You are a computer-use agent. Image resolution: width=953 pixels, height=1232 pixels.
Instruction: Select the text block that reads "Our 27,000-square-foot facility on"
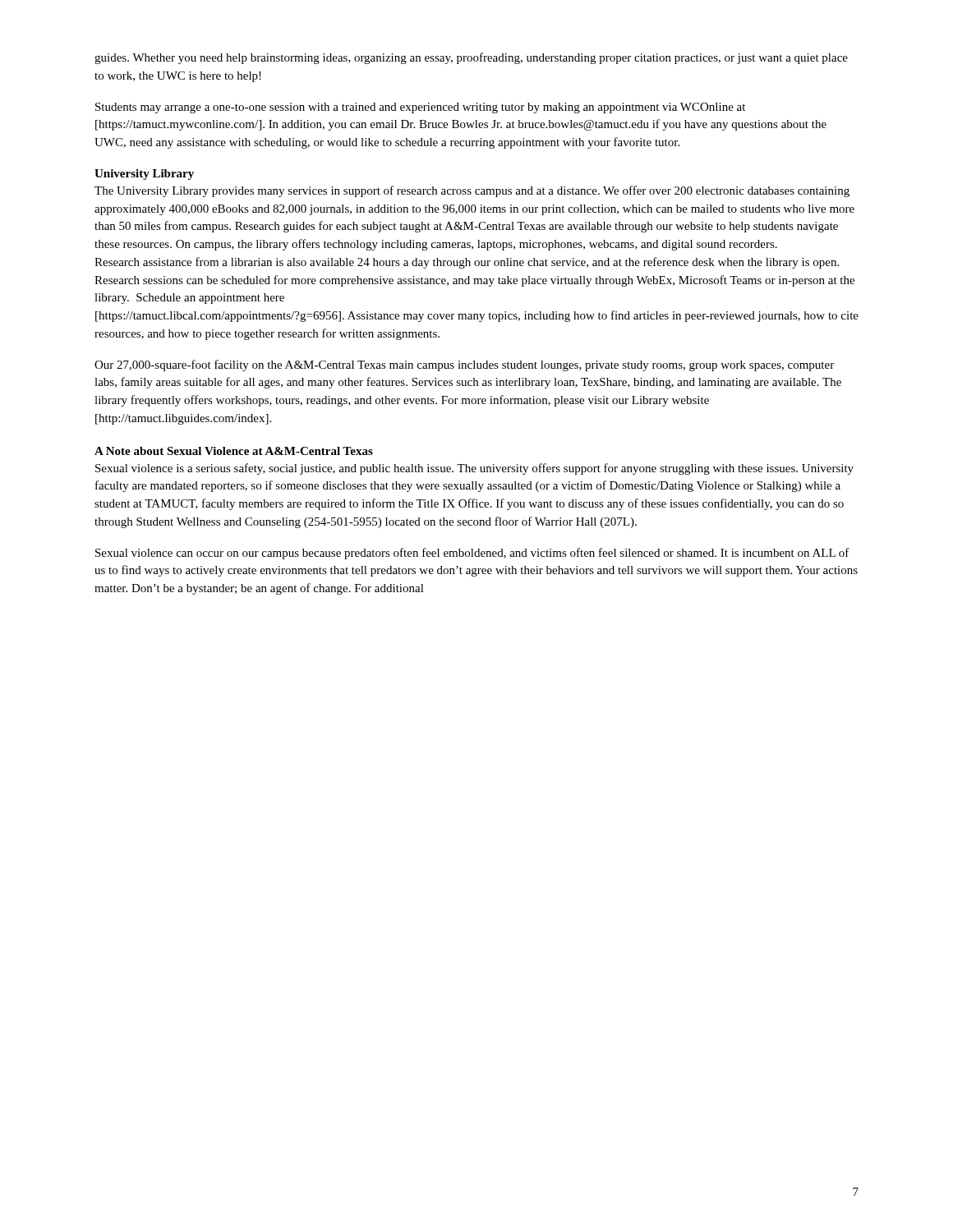pyautogui.click(x=468, y=391)
